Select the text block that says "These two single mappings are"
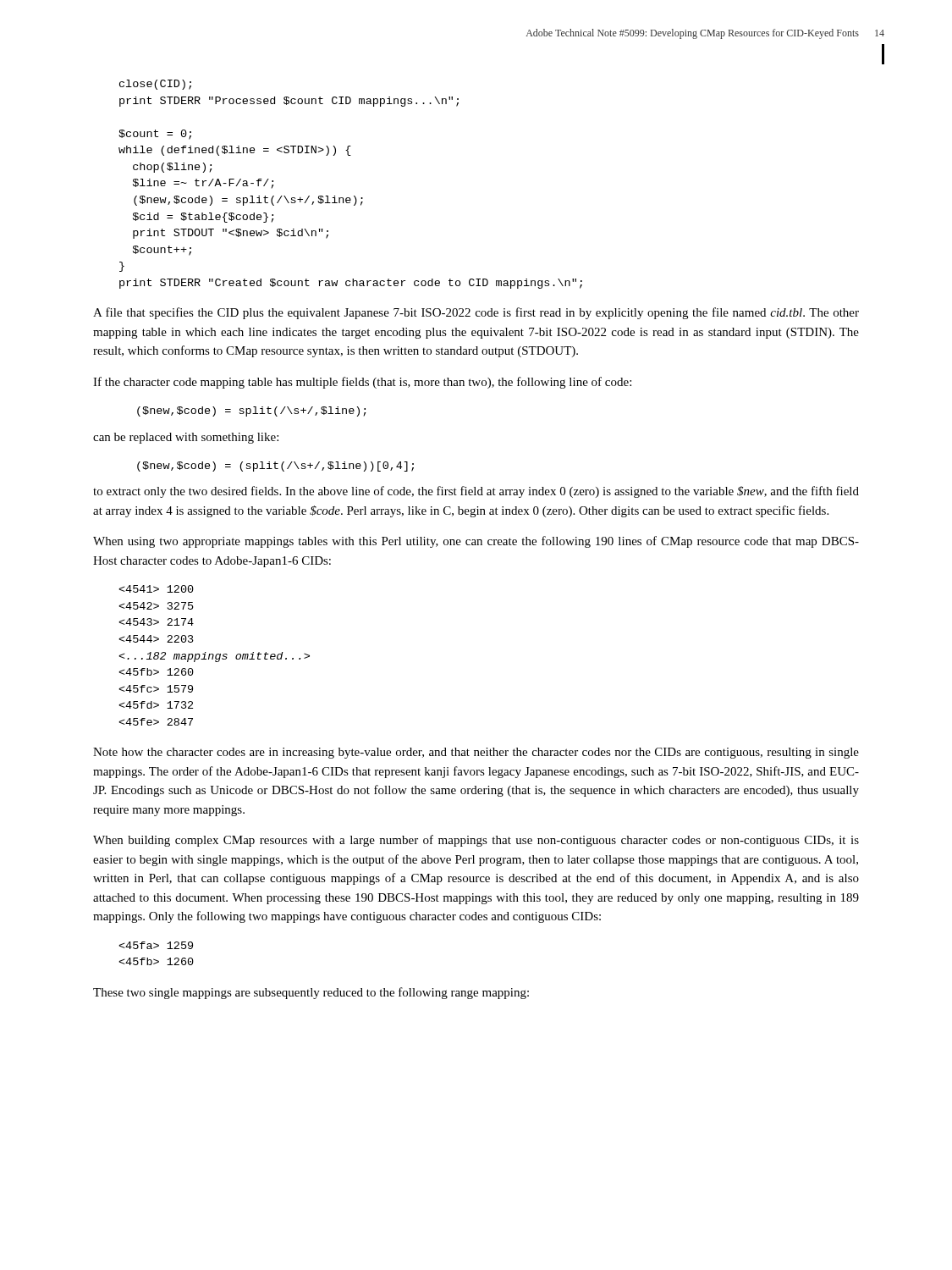The image size is (952, 1270). pos(476,993)
